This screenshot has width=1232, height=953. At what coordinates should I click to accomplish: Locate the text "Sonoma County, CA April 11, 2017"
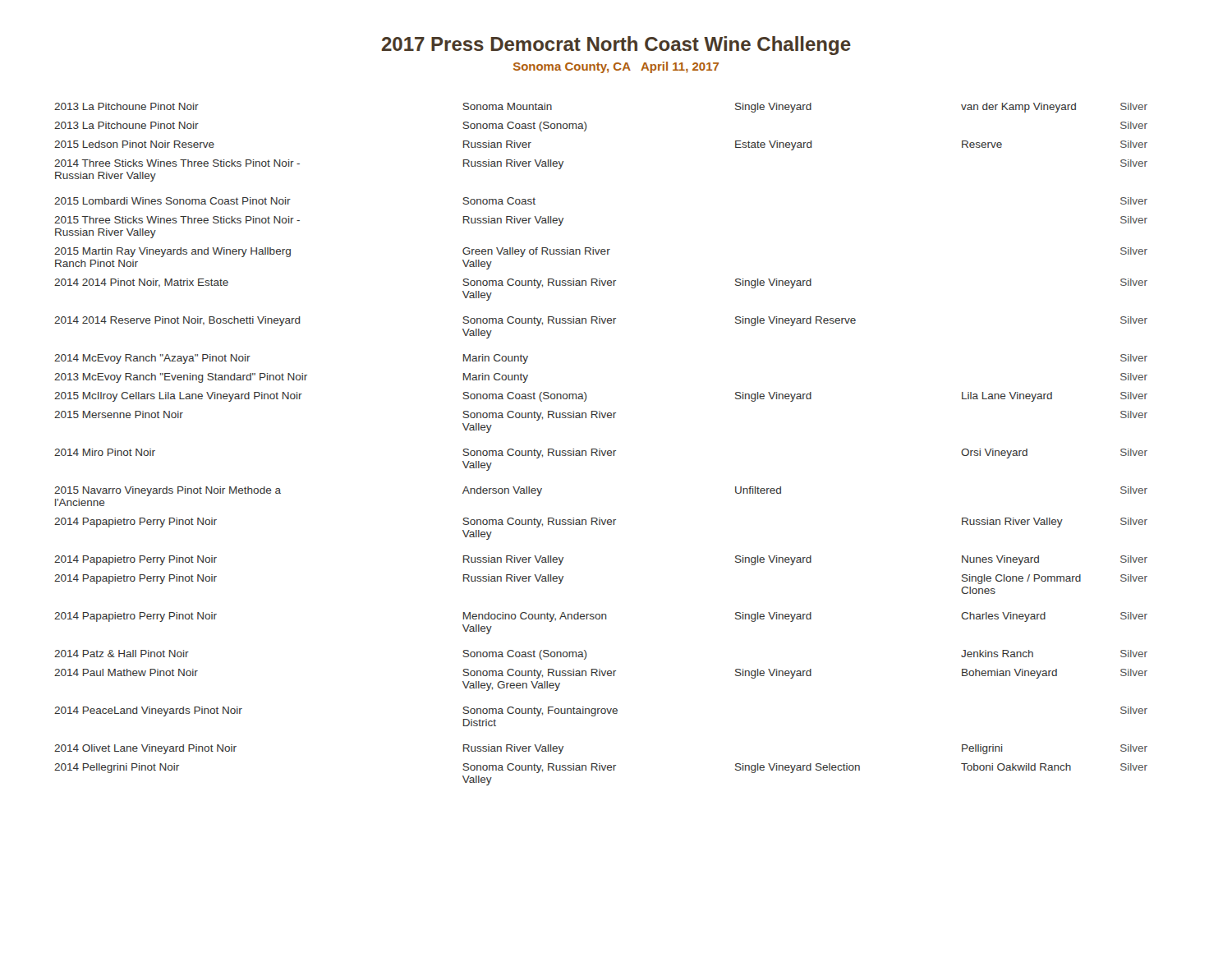[x=616, y=66]
